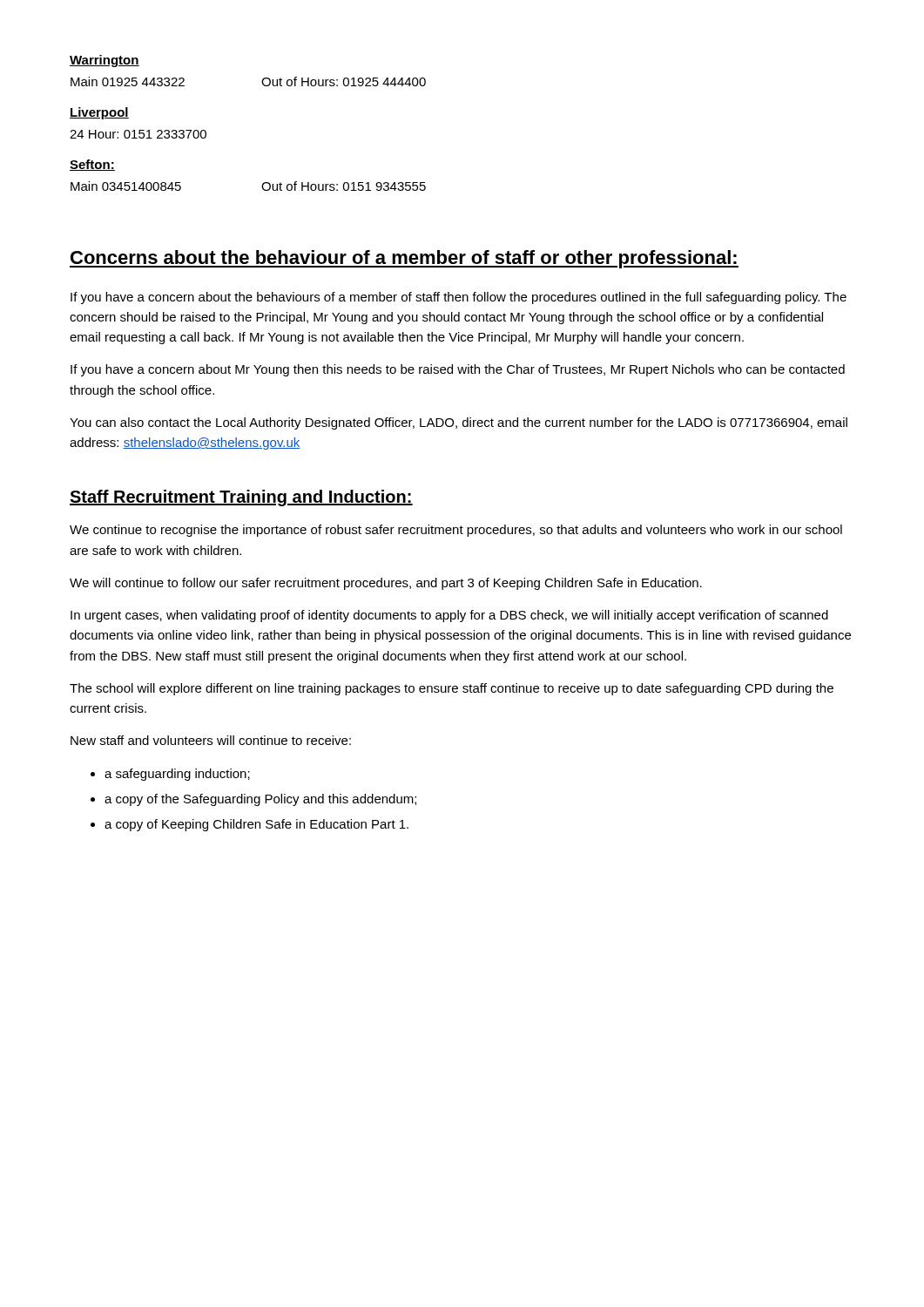Viewport: 924px width, 1307px height.
Task: Find the text block starting "Staff Recruitment Training and Induction:"
Action: pos(241,497)
